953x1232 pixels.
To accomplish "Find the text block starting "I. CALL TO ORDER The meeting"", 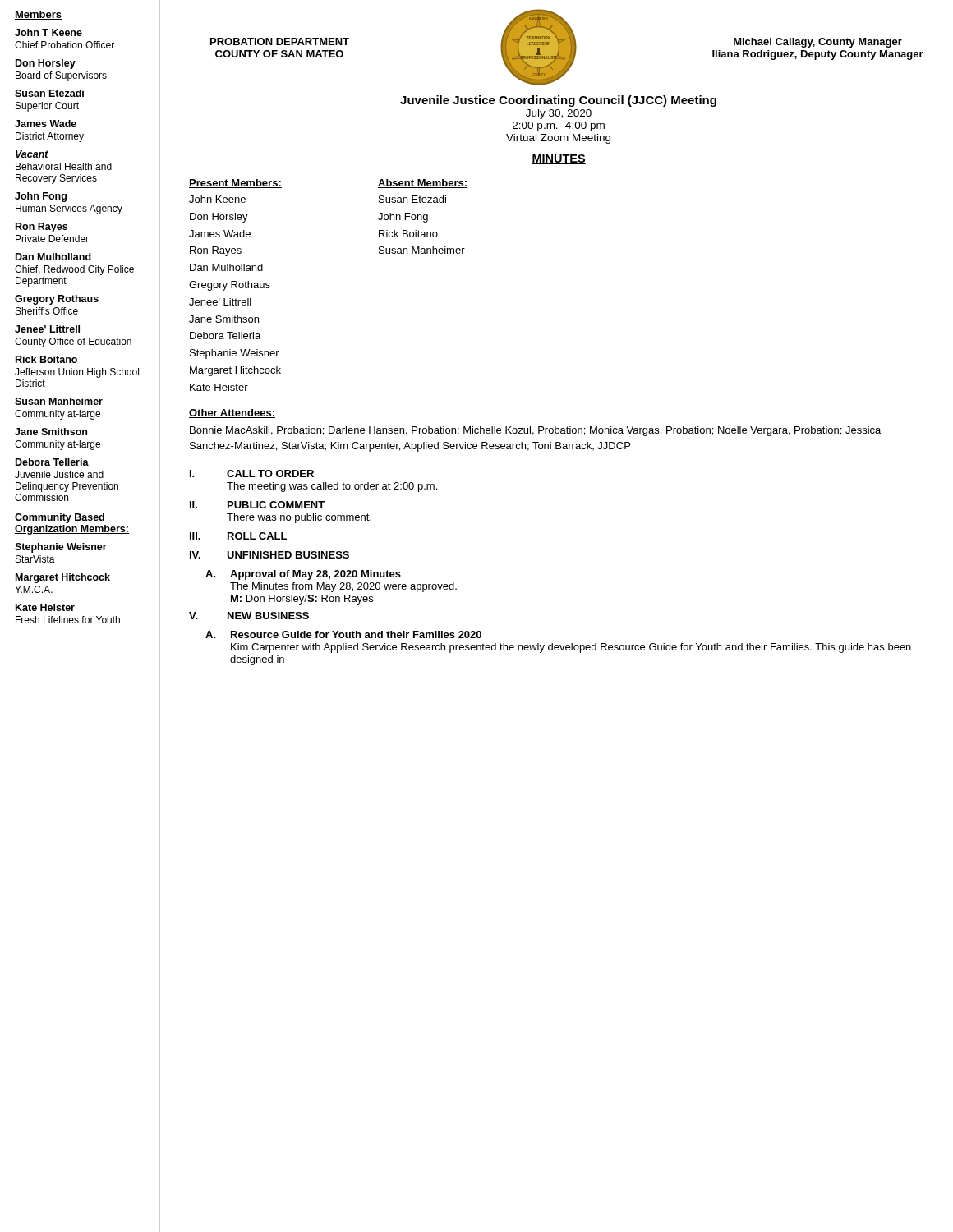I will click(252, 473).
